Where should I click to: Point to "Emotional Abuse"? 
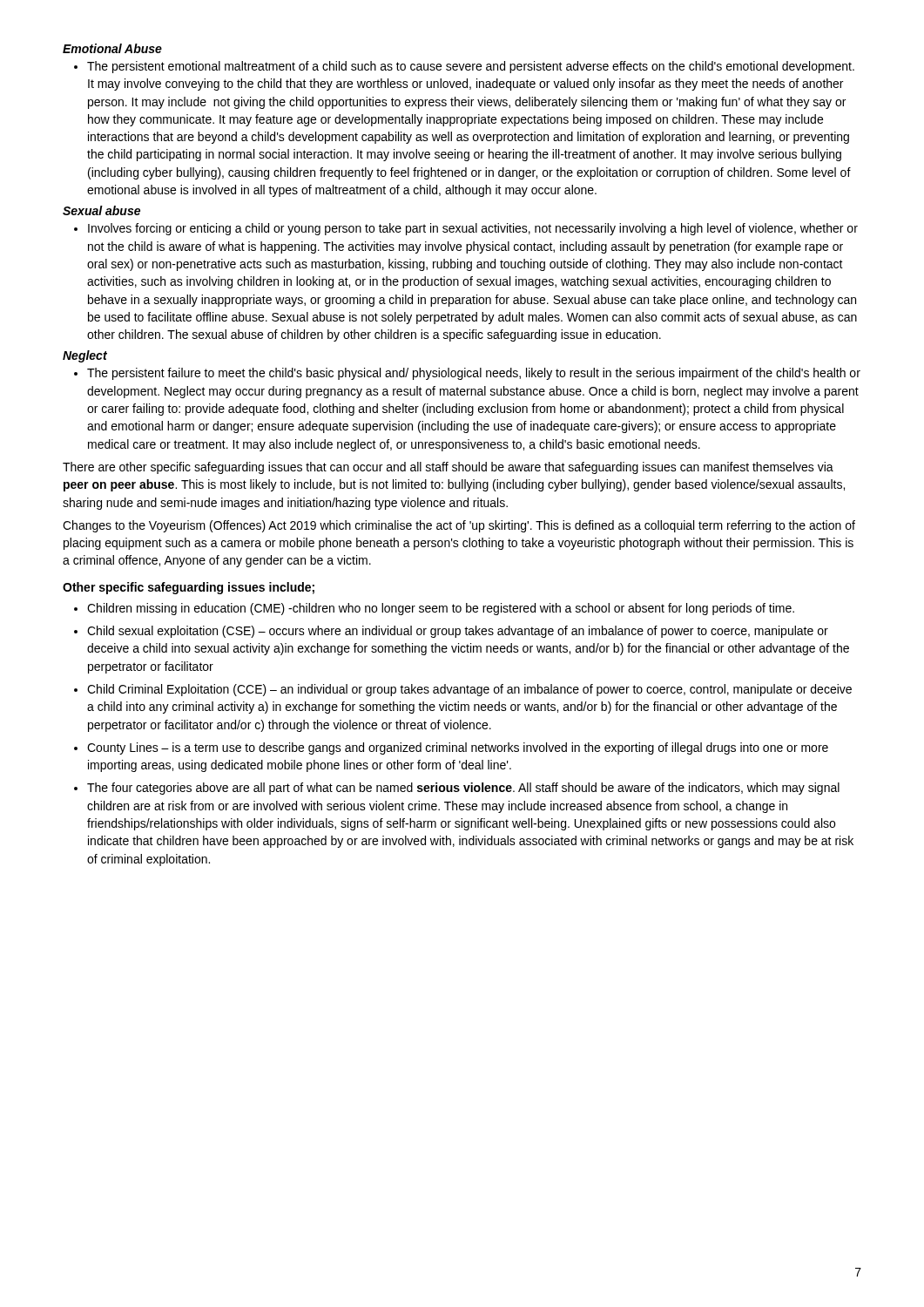coord(112,49)
